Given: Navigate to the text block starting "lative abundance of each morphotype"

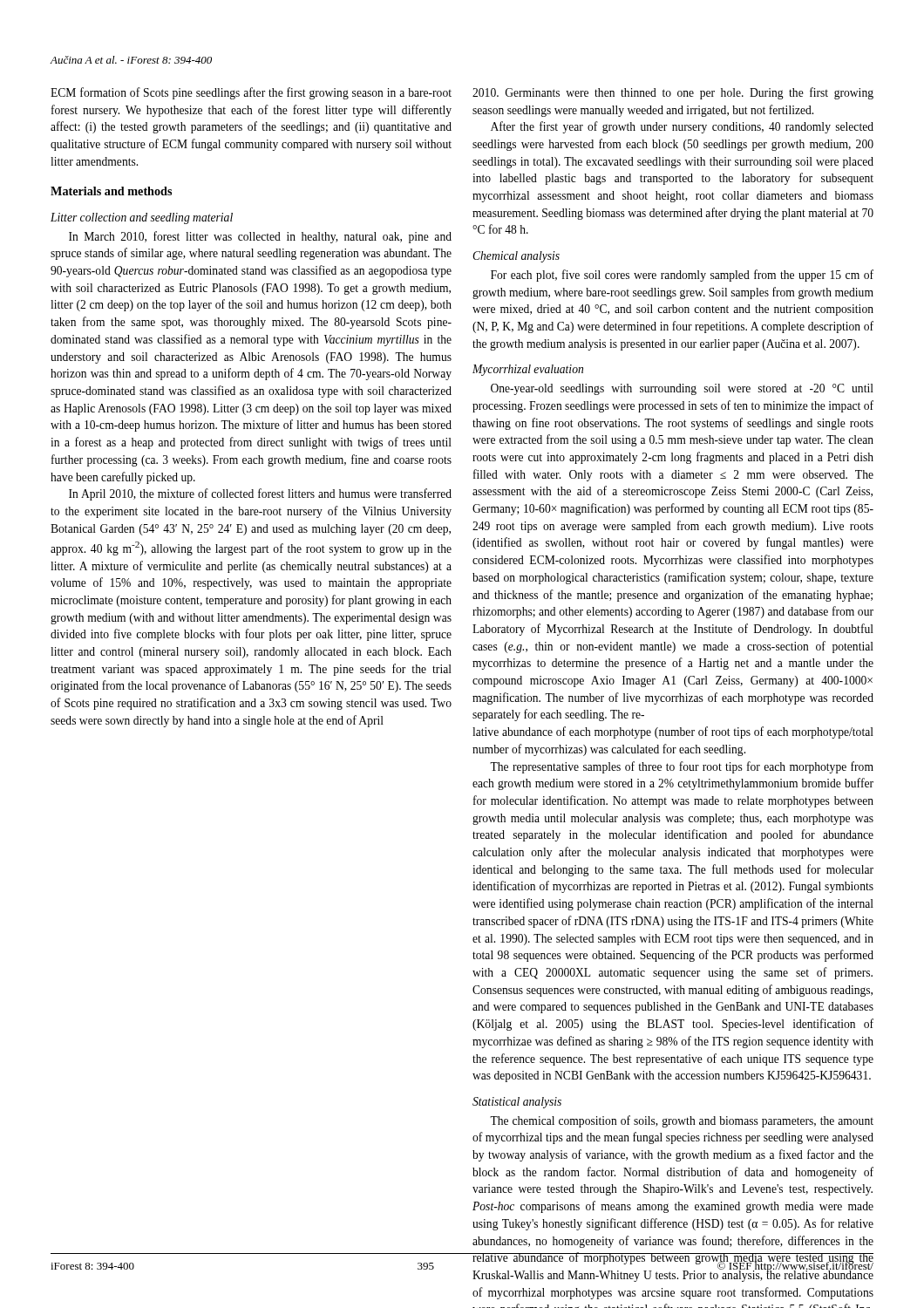Looking at the screenshot, I should tap(673, 741).
